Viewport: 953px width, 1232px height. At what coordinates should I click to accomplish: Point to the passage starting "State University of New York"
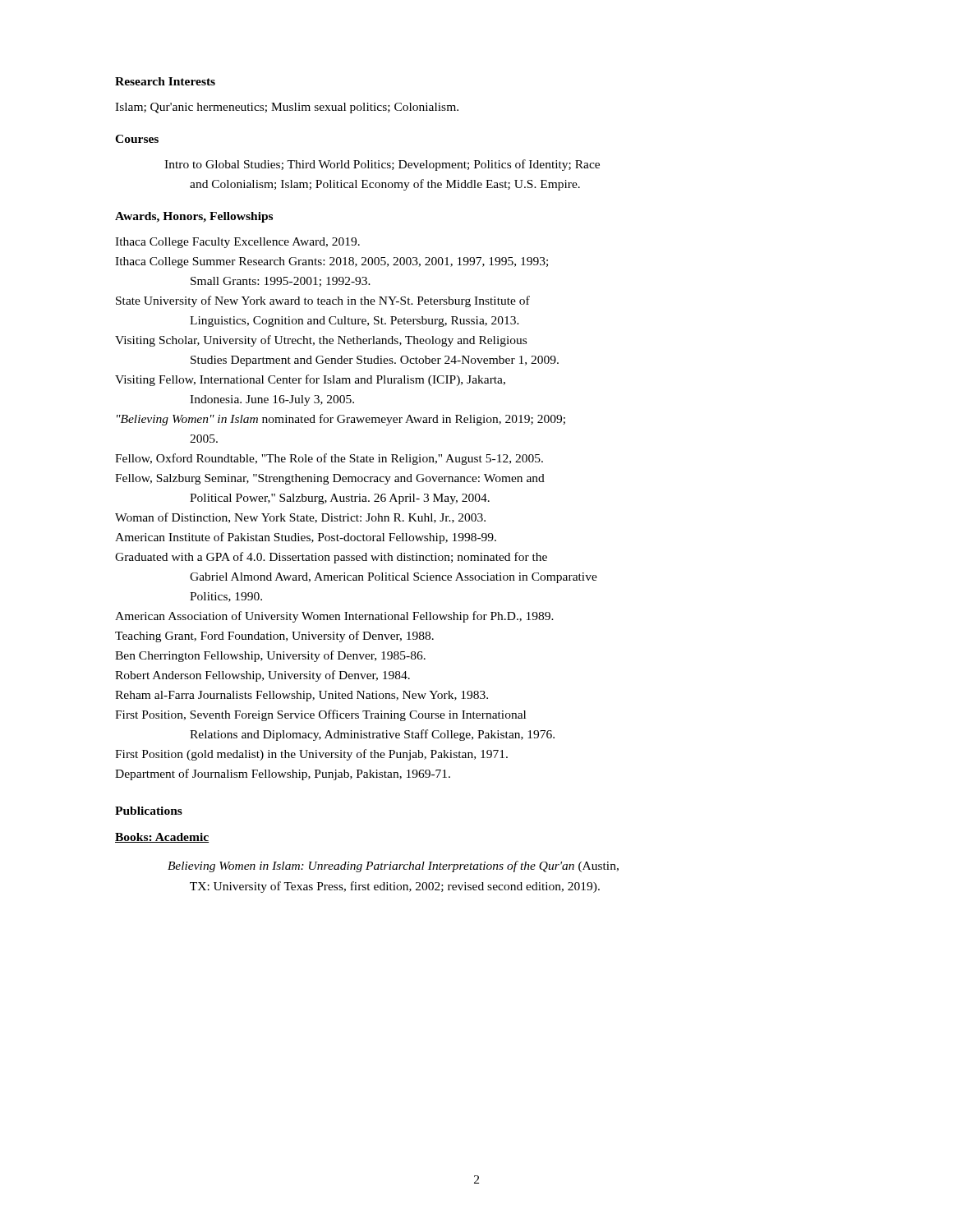tap(322, 310)
